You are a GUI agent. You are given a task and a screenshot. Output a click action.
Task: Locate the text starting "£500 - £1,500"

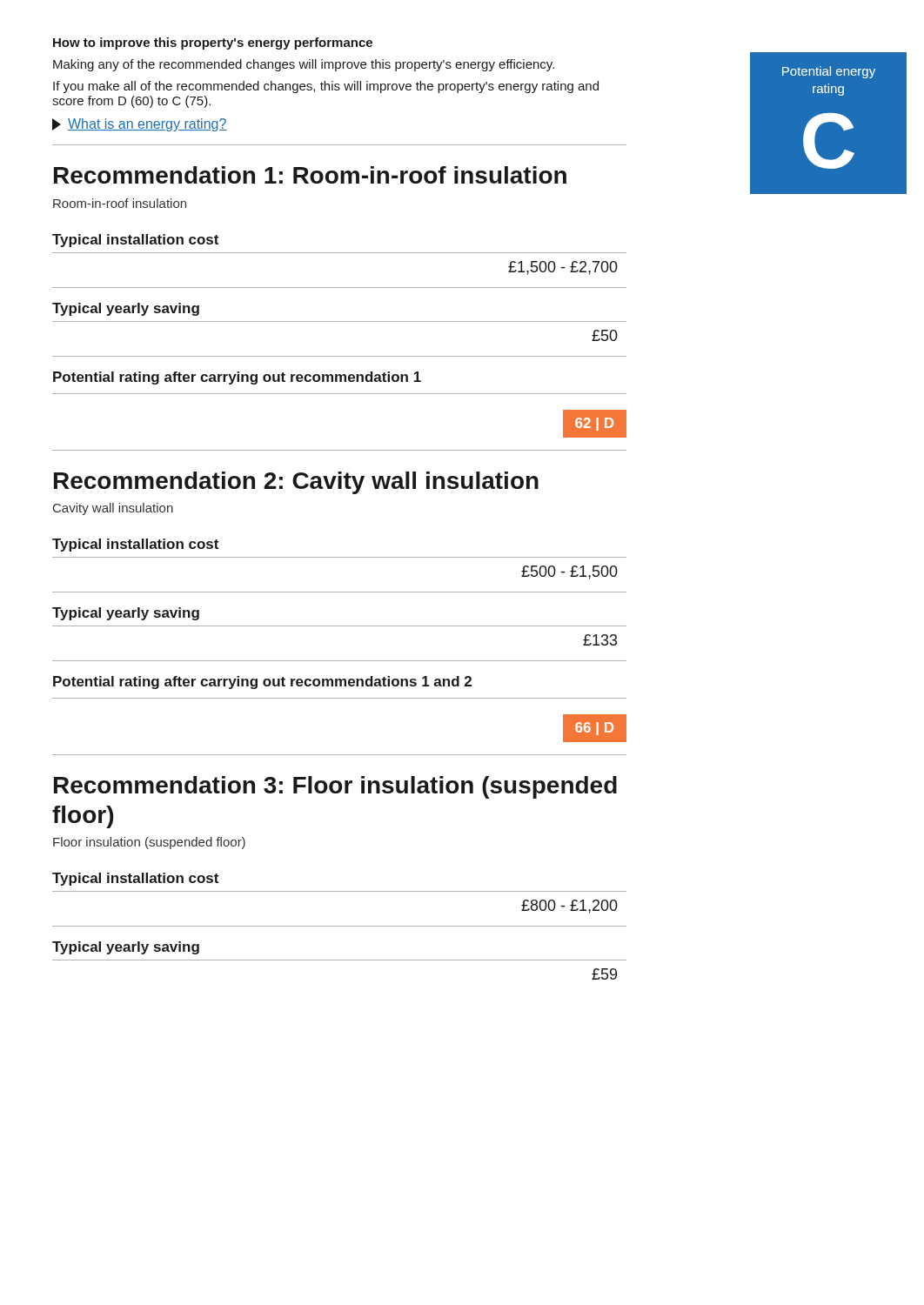569,572
